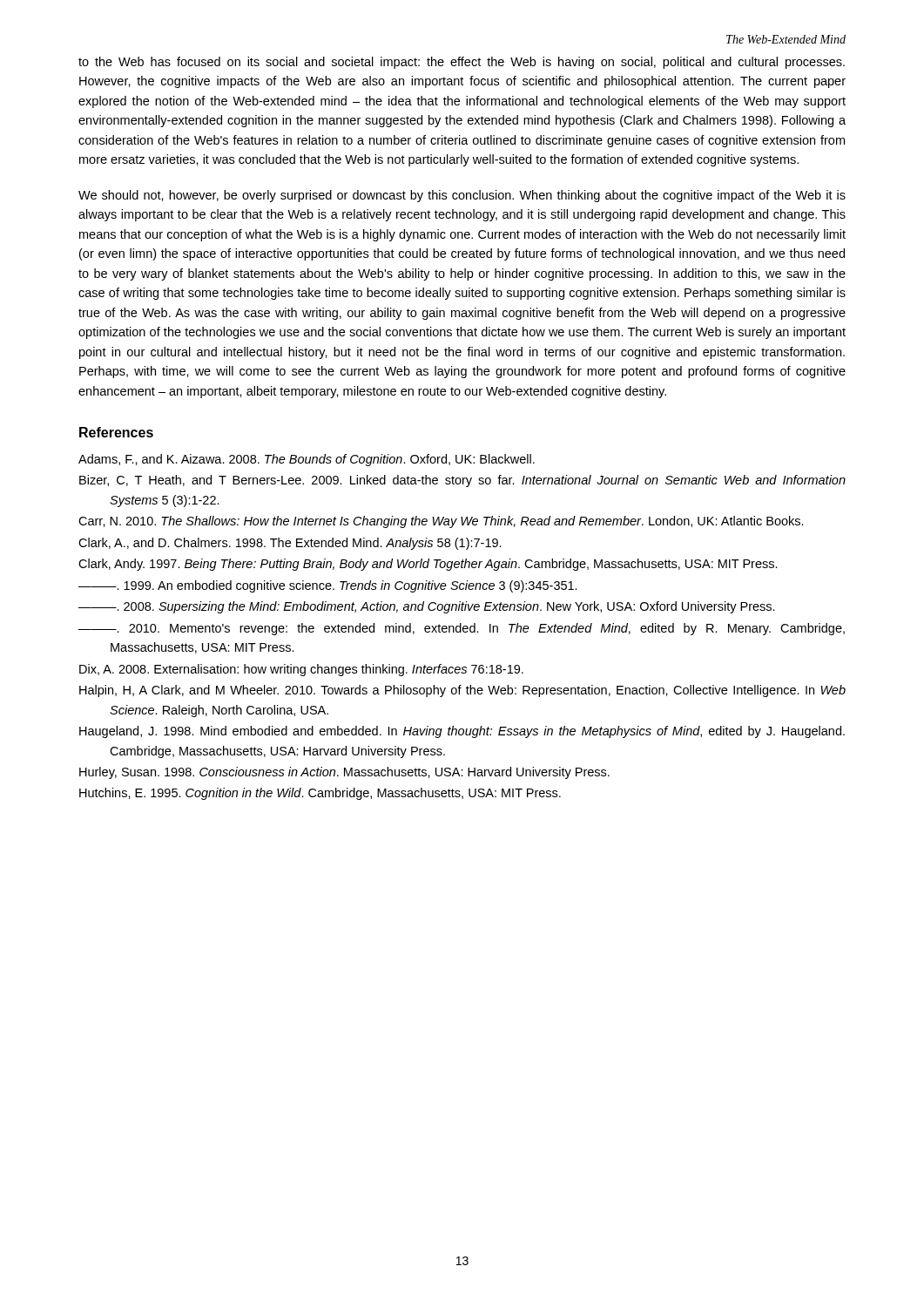Navigate to the block starting "to the Web has focused on its social"

click(x=462, y=111)
